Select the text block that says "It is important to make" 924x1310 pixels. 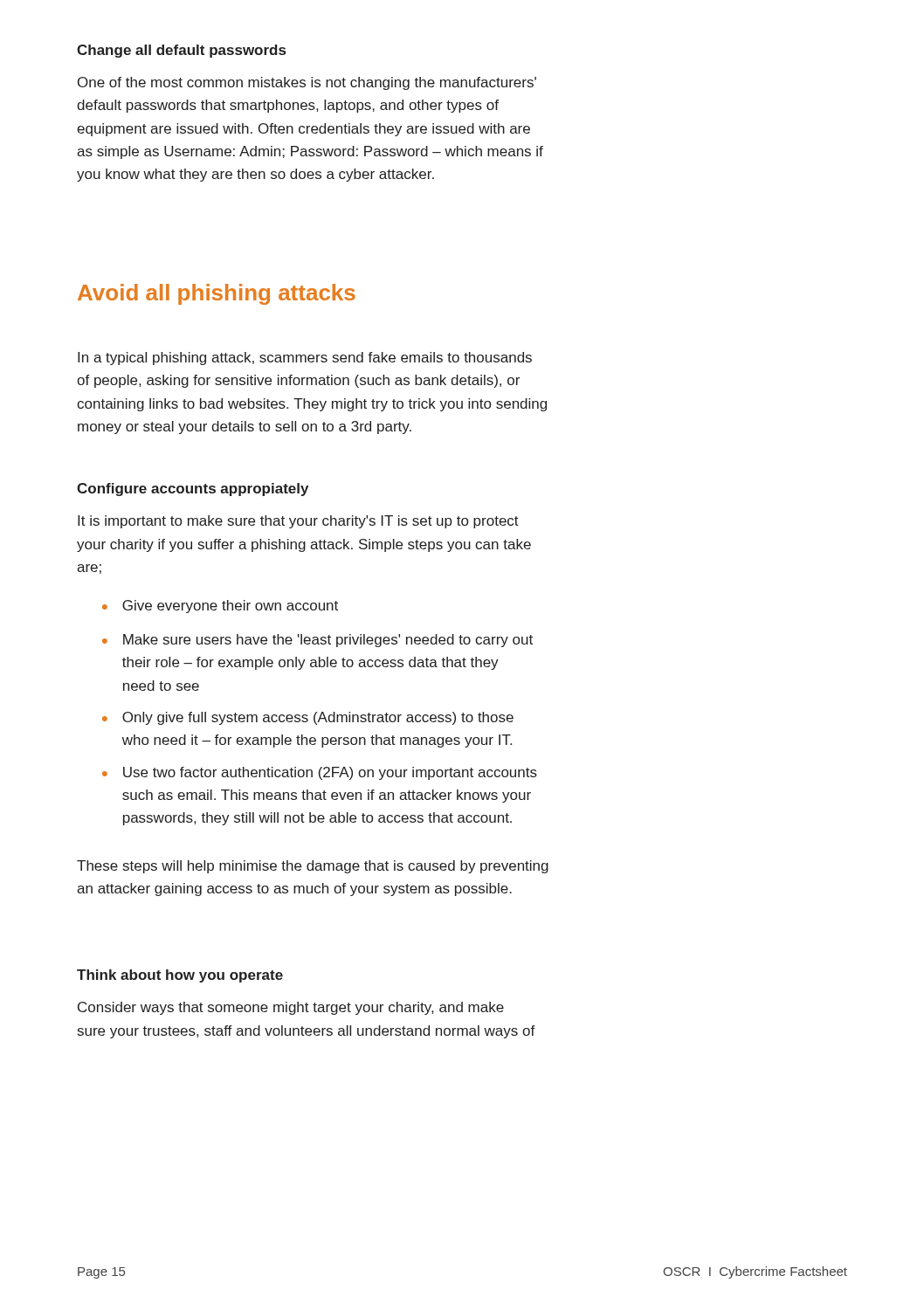point(462,545)
